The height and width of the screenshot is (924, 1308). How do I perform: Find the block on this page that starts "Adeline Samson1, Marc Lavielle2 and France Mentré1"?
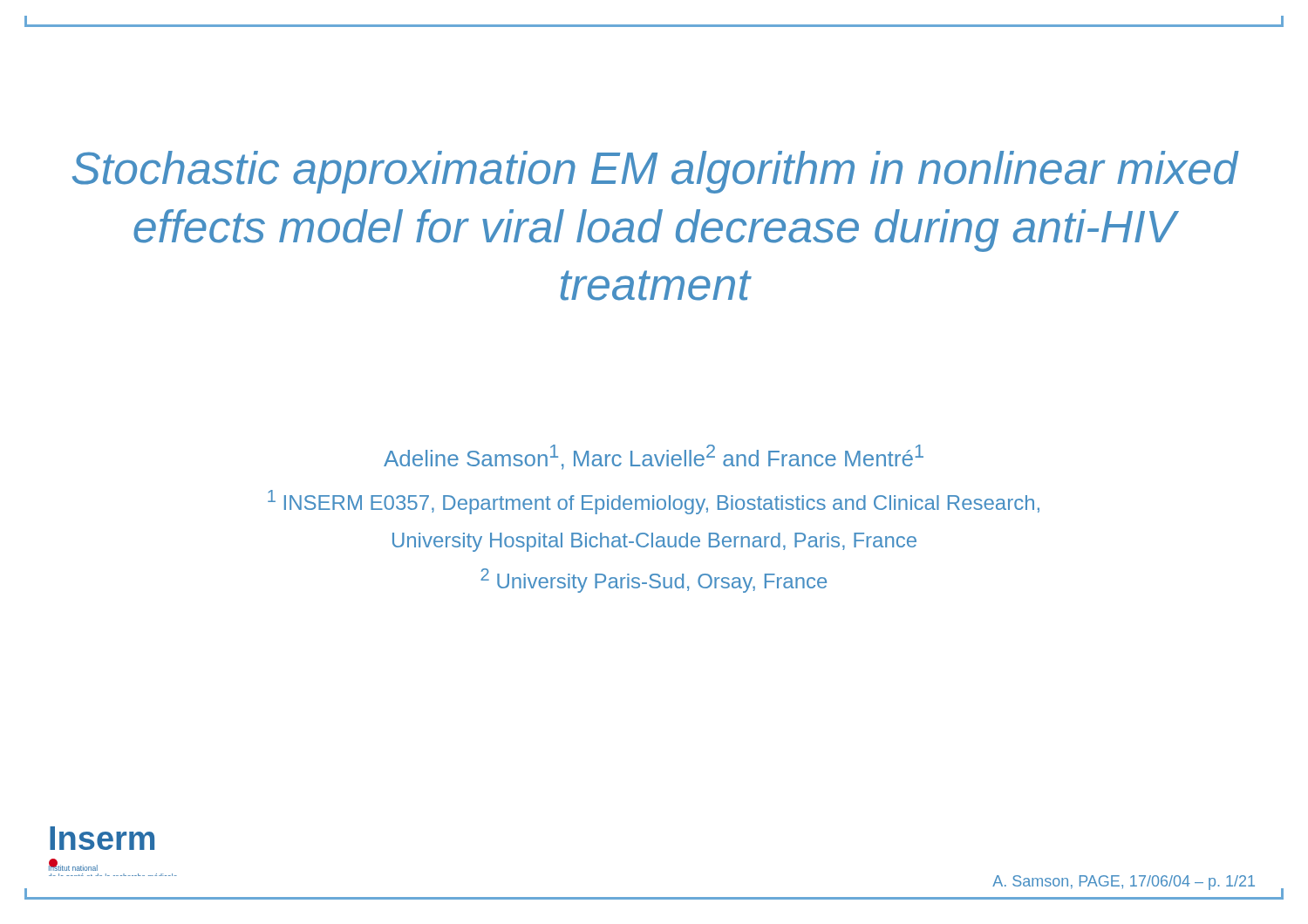[x=654, y=520]
